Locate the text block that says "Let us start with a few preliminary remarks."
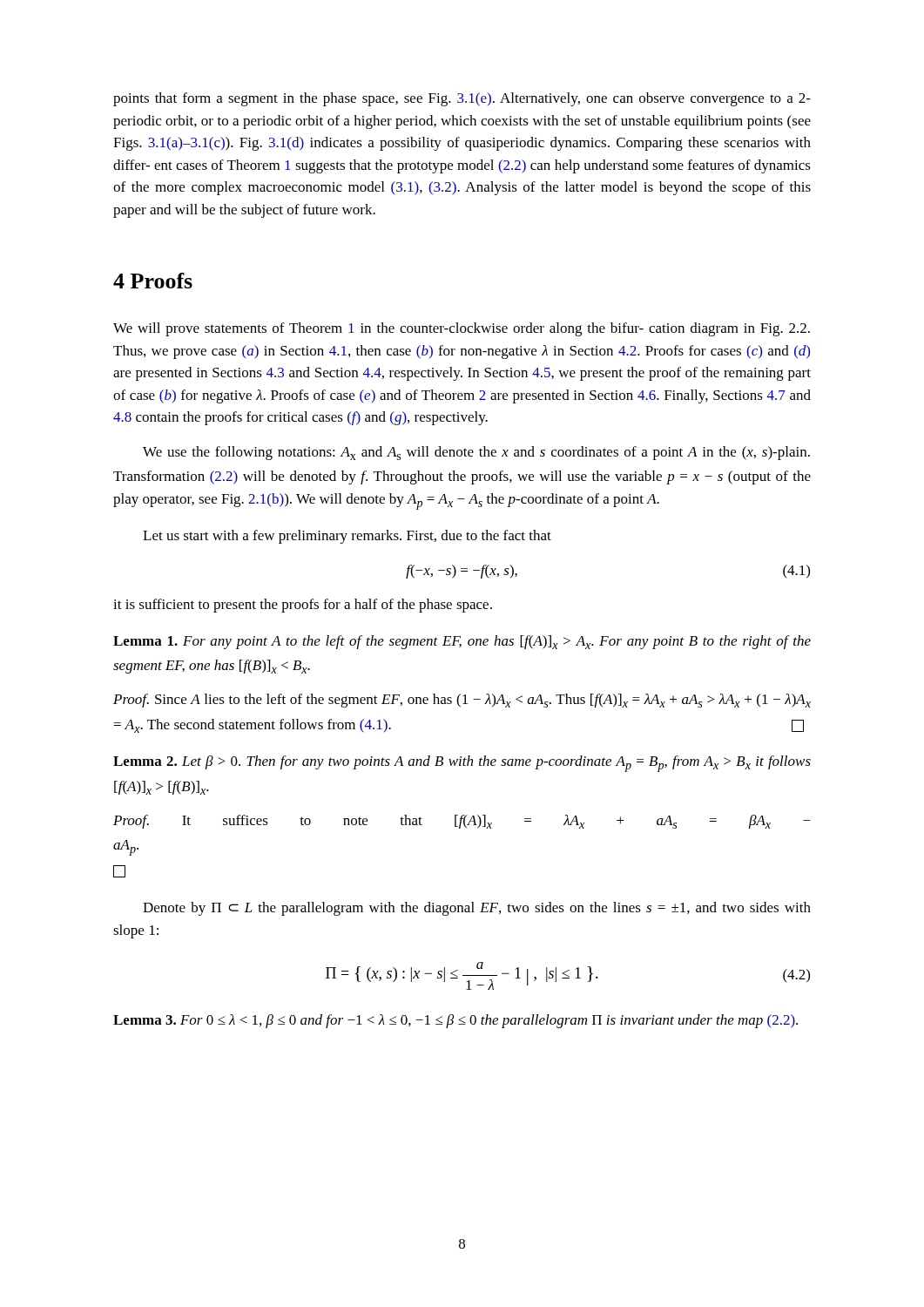This screenshot has height=1307, width=924. [x=462, y=536]
